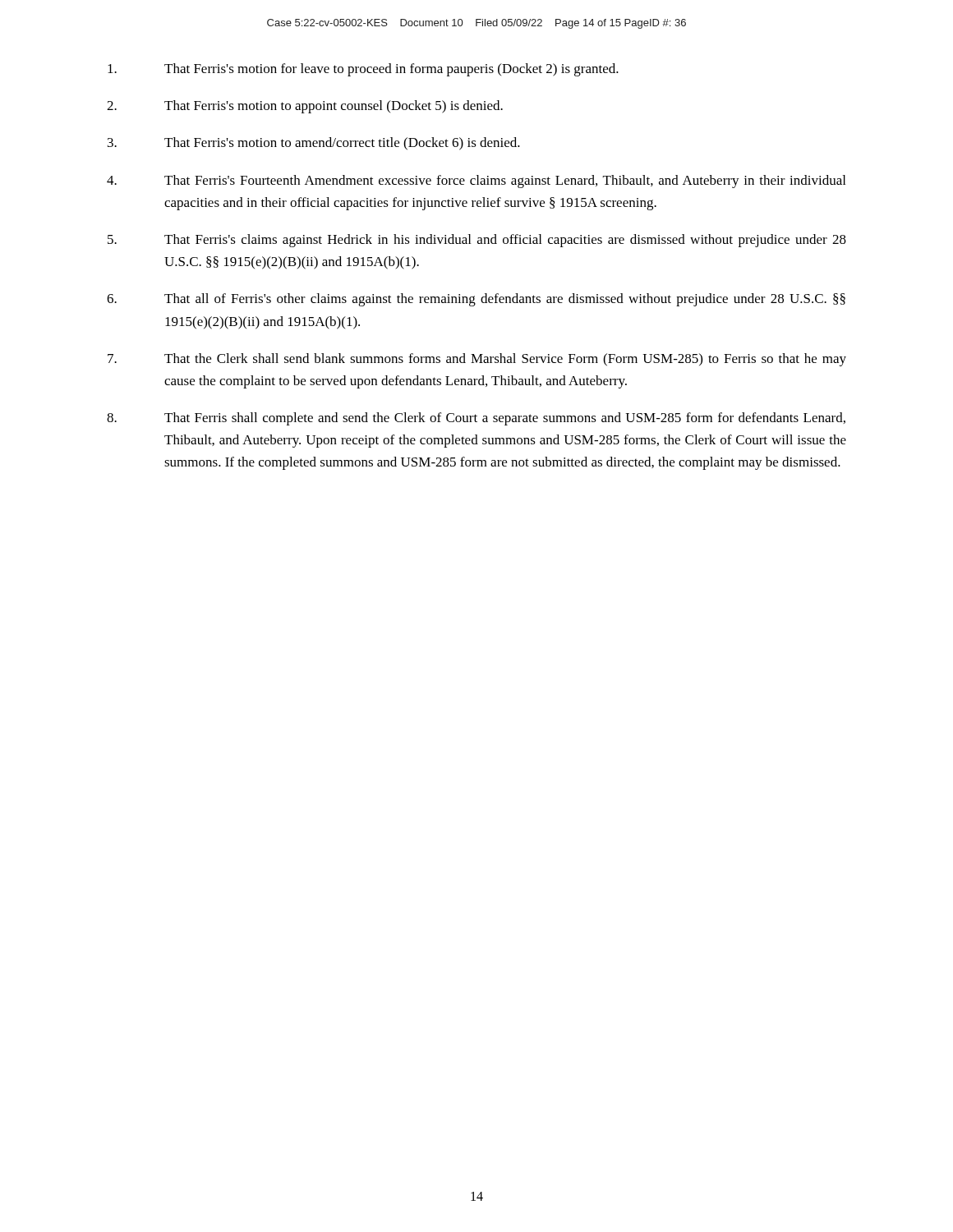Locate the passage starting "3. That Ferris's motion to amend/correct title"

coord(476,143)
